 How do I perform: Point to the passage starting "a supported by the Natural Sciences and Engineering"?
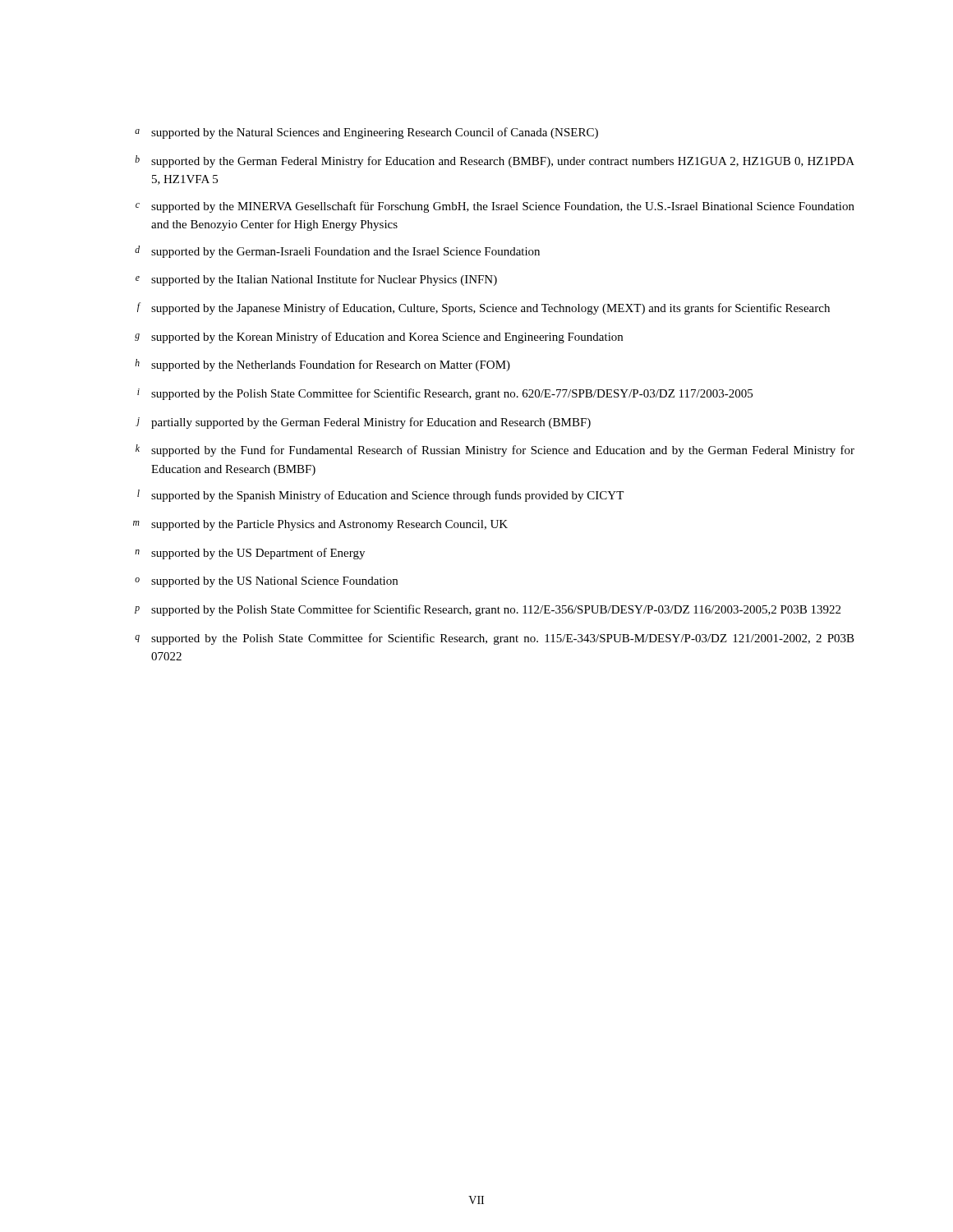pos(476,133)
